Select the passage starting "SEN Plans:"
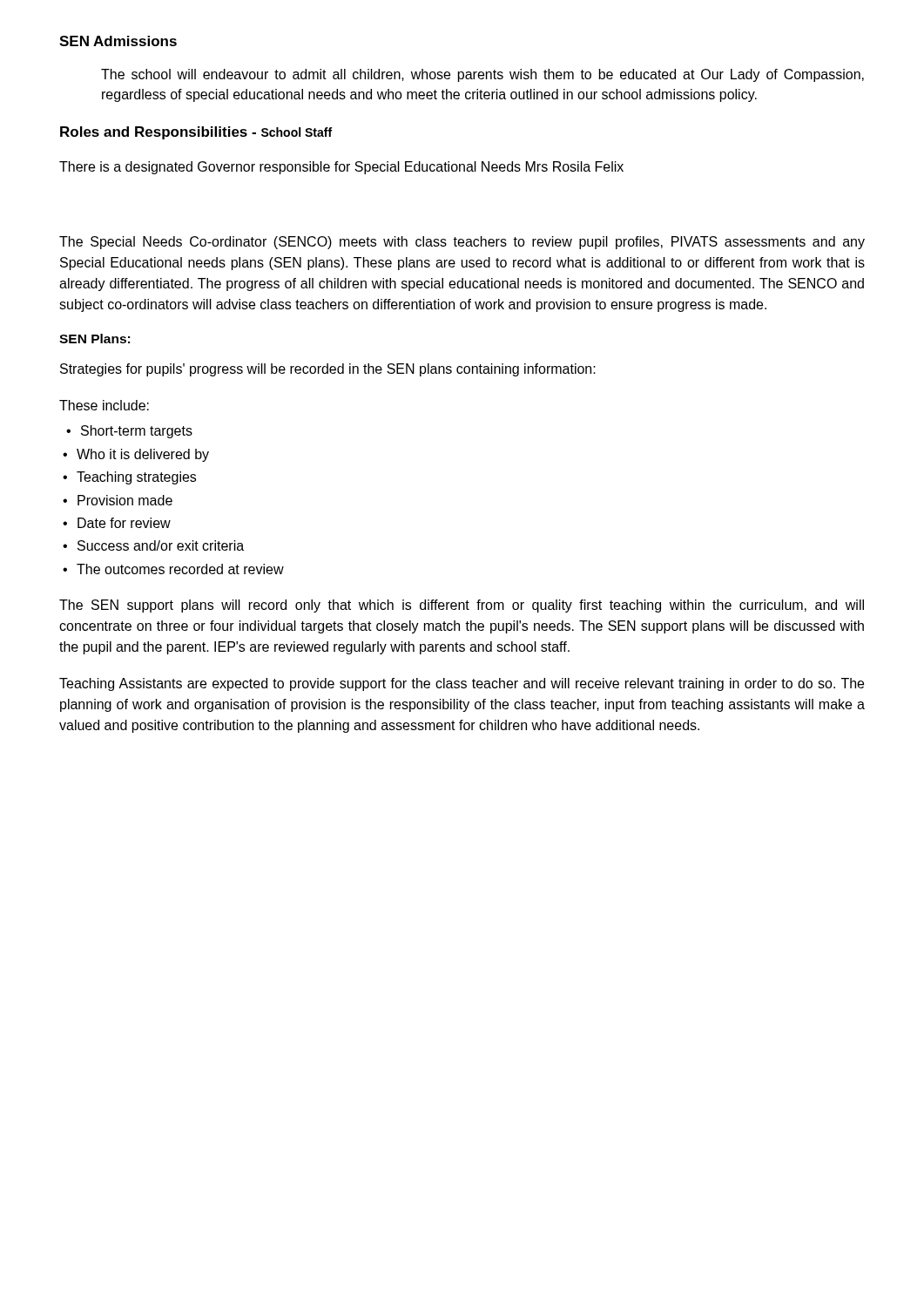 94,339
